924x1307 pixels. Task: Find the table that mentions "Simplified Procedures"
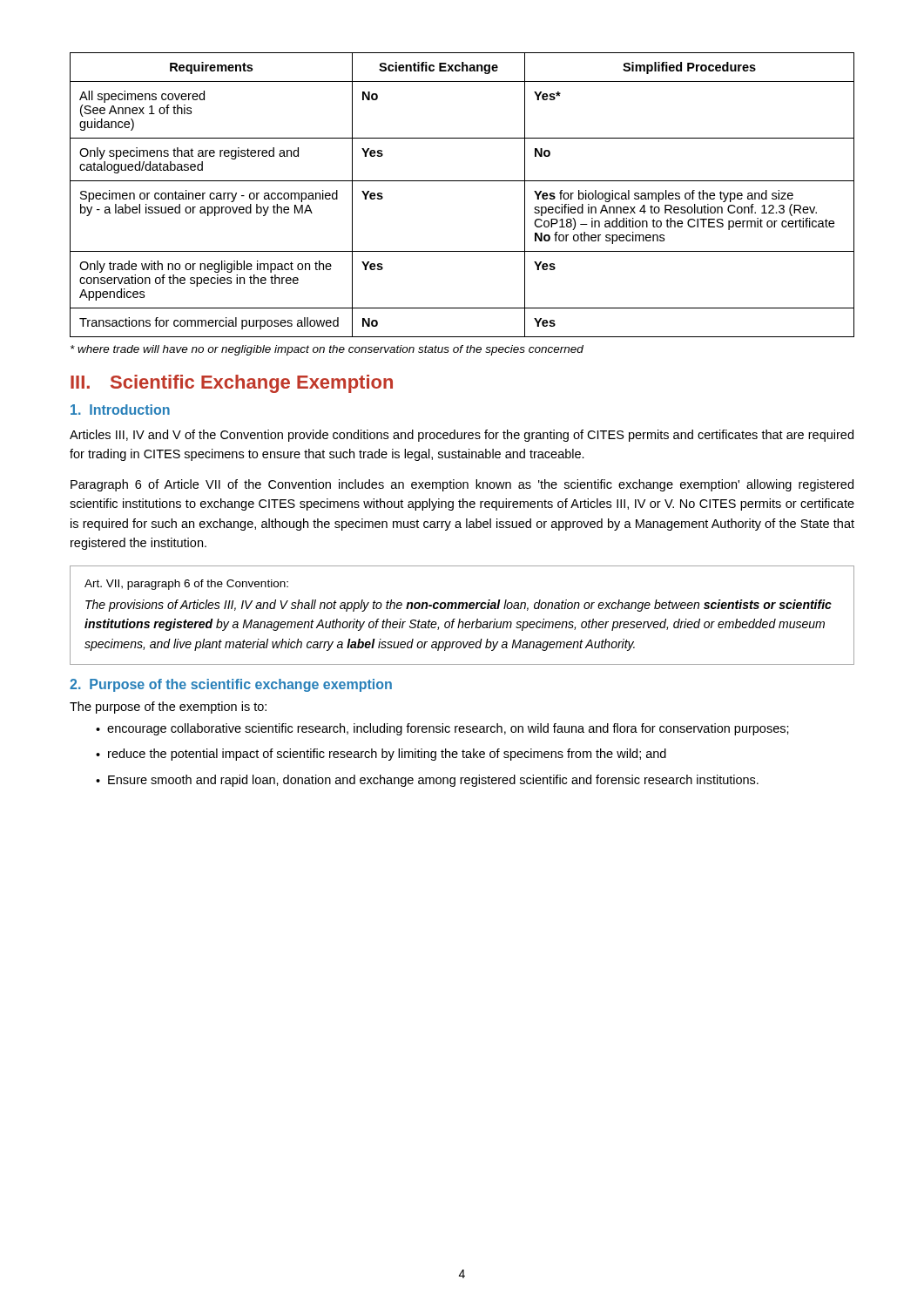point(462,195)
